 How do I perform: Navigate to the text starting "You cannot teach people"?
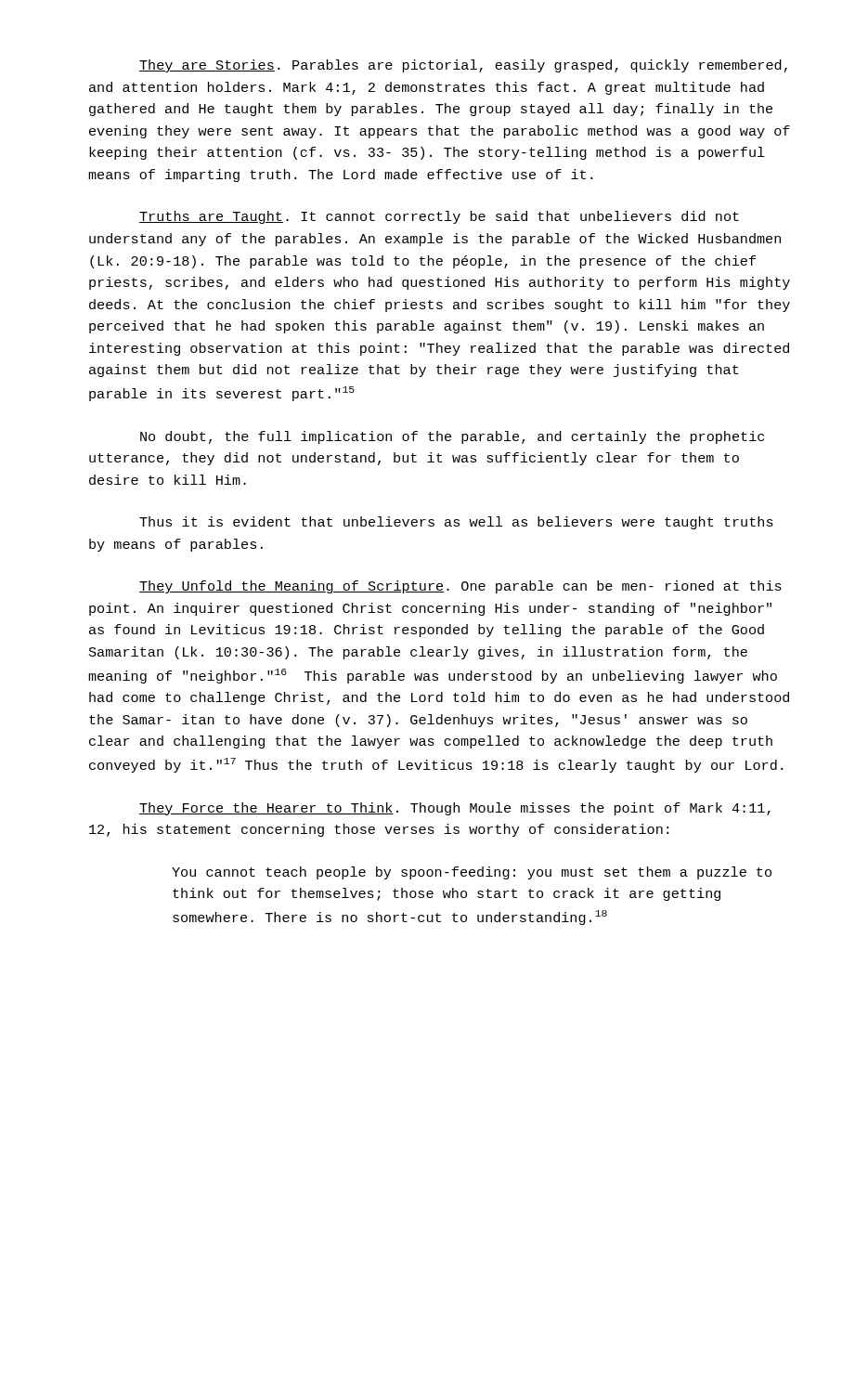[472, 895]
